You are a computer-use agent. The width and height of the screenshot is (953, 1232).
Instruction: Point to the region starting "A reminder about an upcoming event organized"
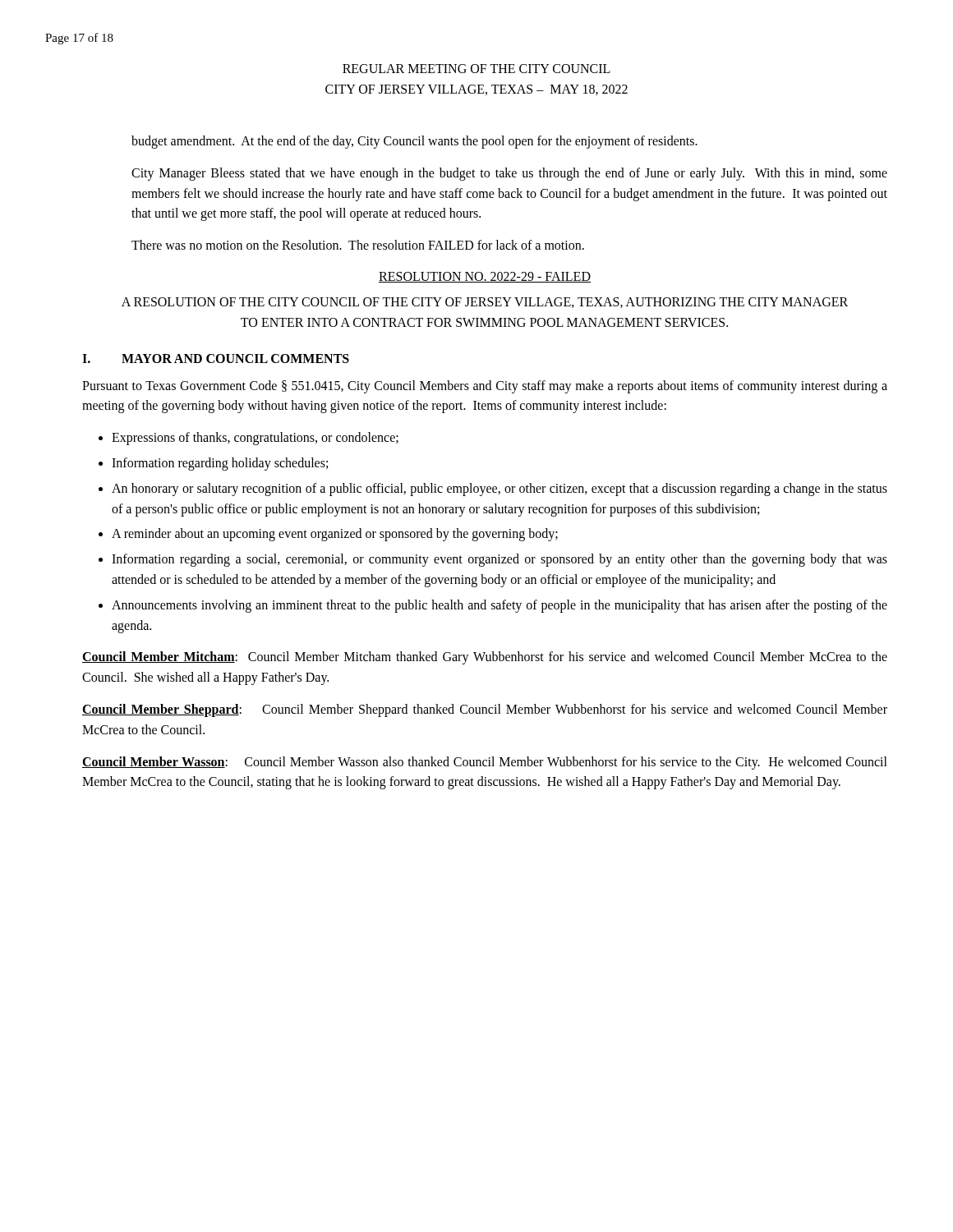click(335, 534)
